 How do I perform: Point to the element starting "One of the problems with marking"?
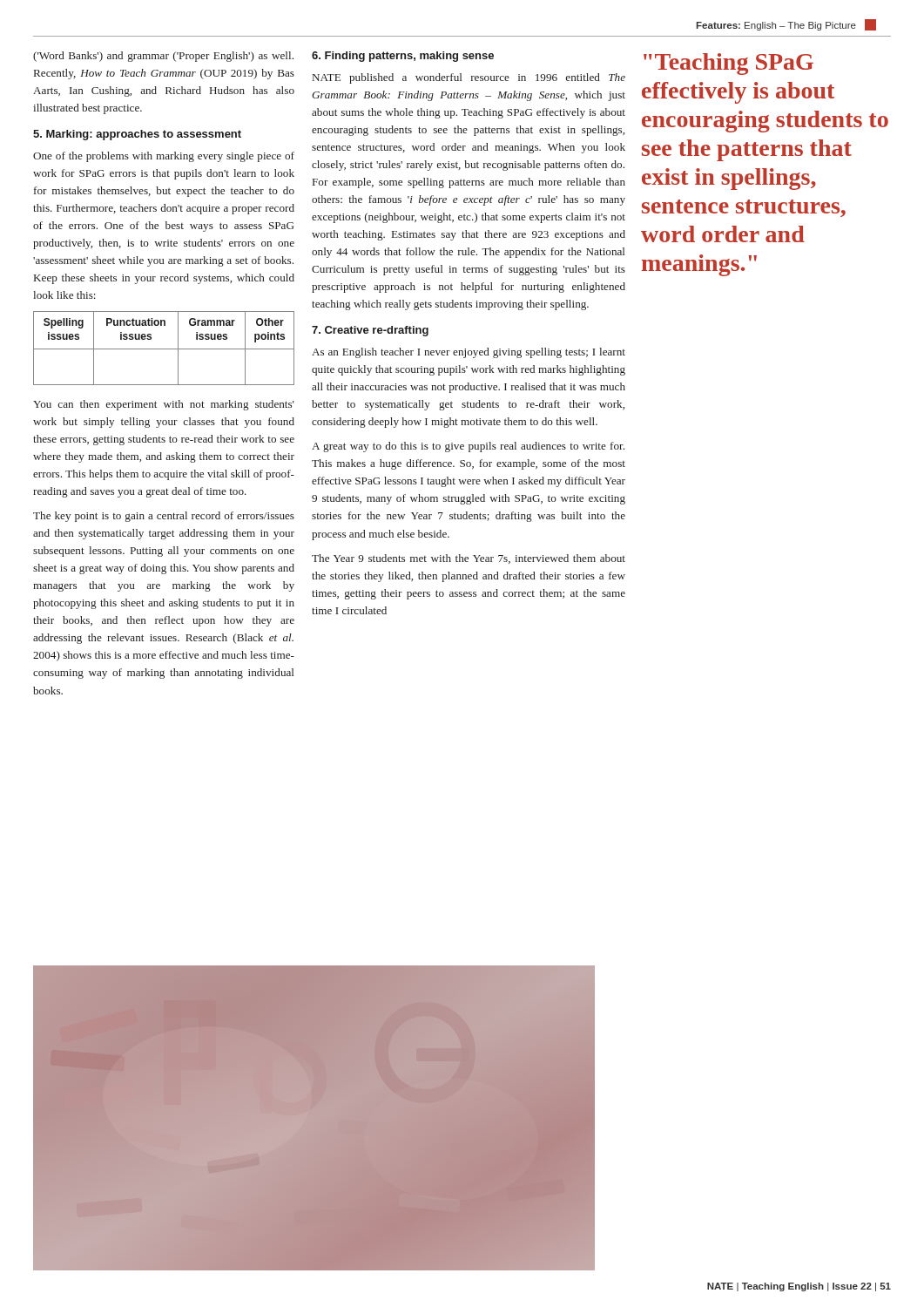(164, 226)
